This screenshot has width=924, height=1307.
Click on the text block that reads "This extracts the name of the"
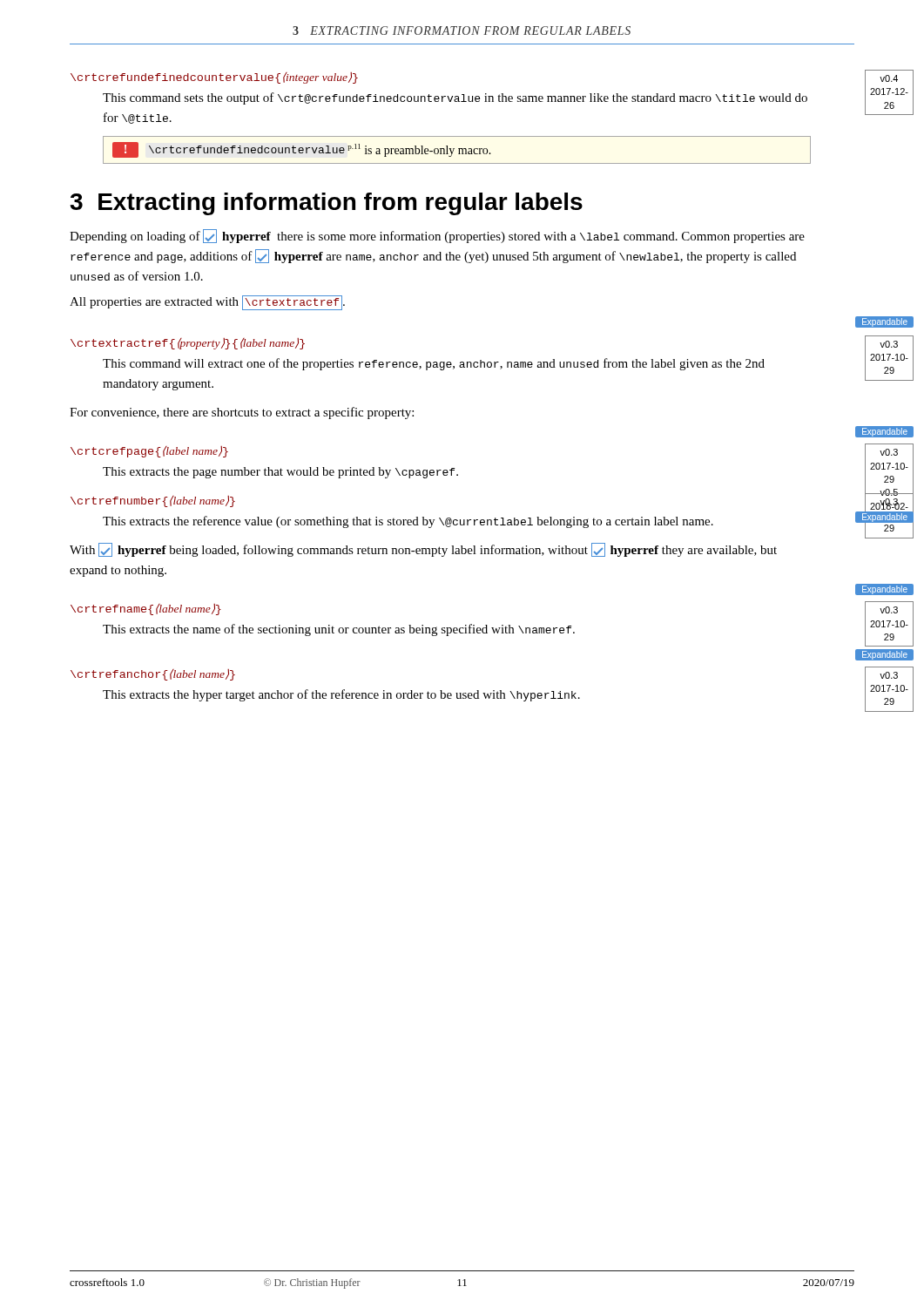339,630
